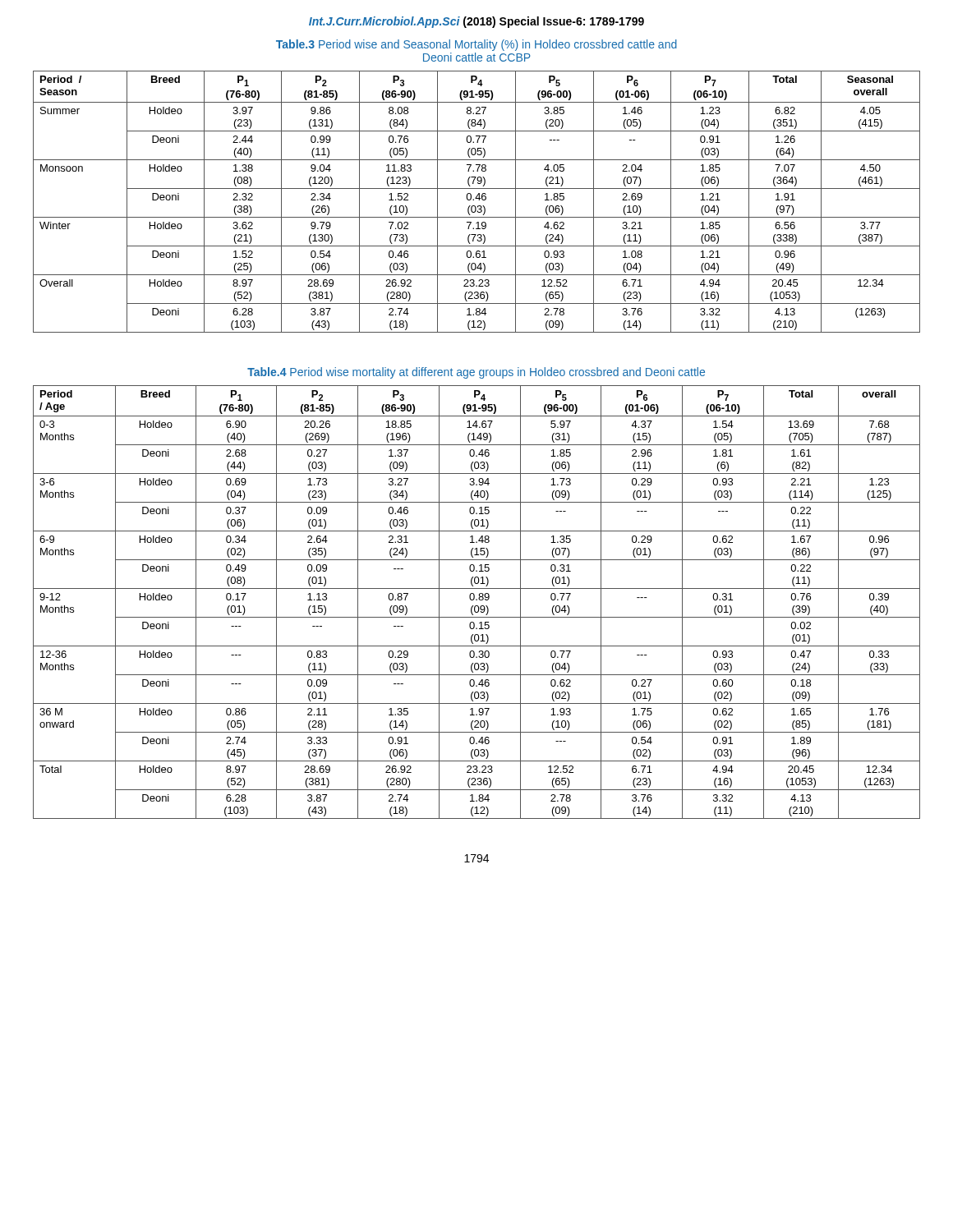Image resolution: width=953 pixels, height=1232 pixels.
Task: Locate the table with the text "0.30 (03)"
Action: point(476,609)
